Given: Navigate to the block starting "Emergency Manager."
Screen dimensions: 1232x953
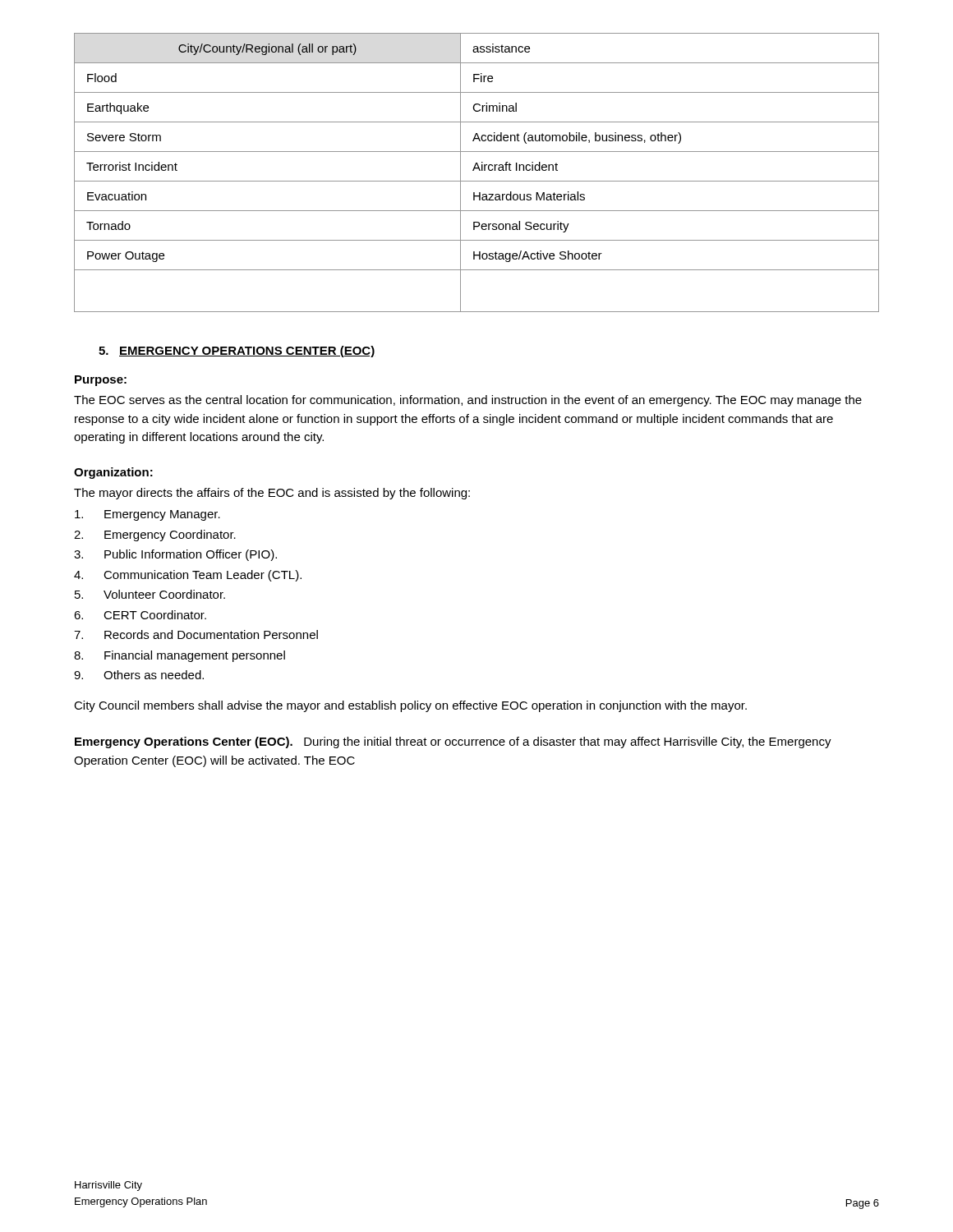Looking at the screenshot, I should pos(147,515).
